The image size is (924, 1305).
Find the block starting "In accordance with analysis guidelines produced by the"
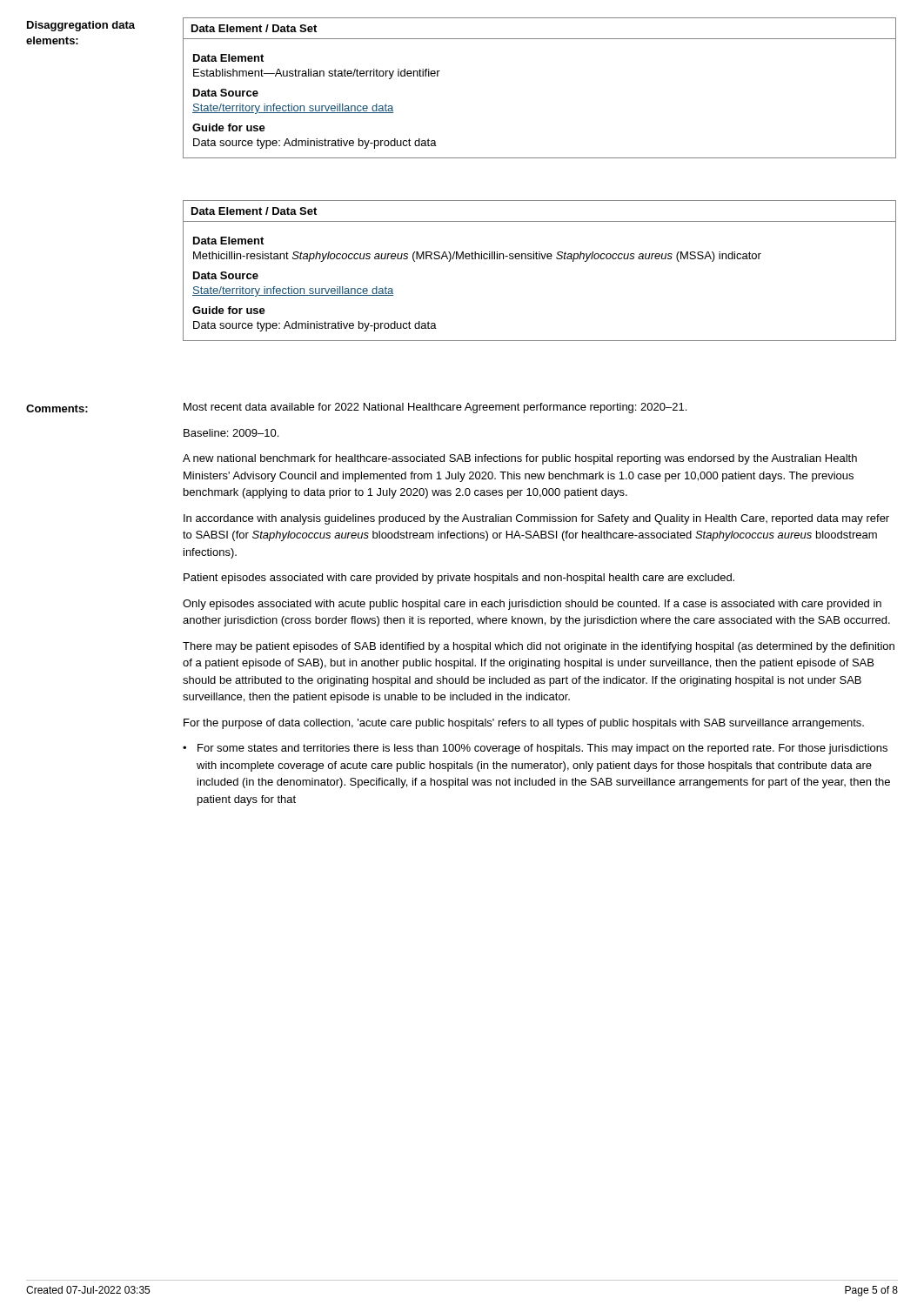tap(536, 535)
